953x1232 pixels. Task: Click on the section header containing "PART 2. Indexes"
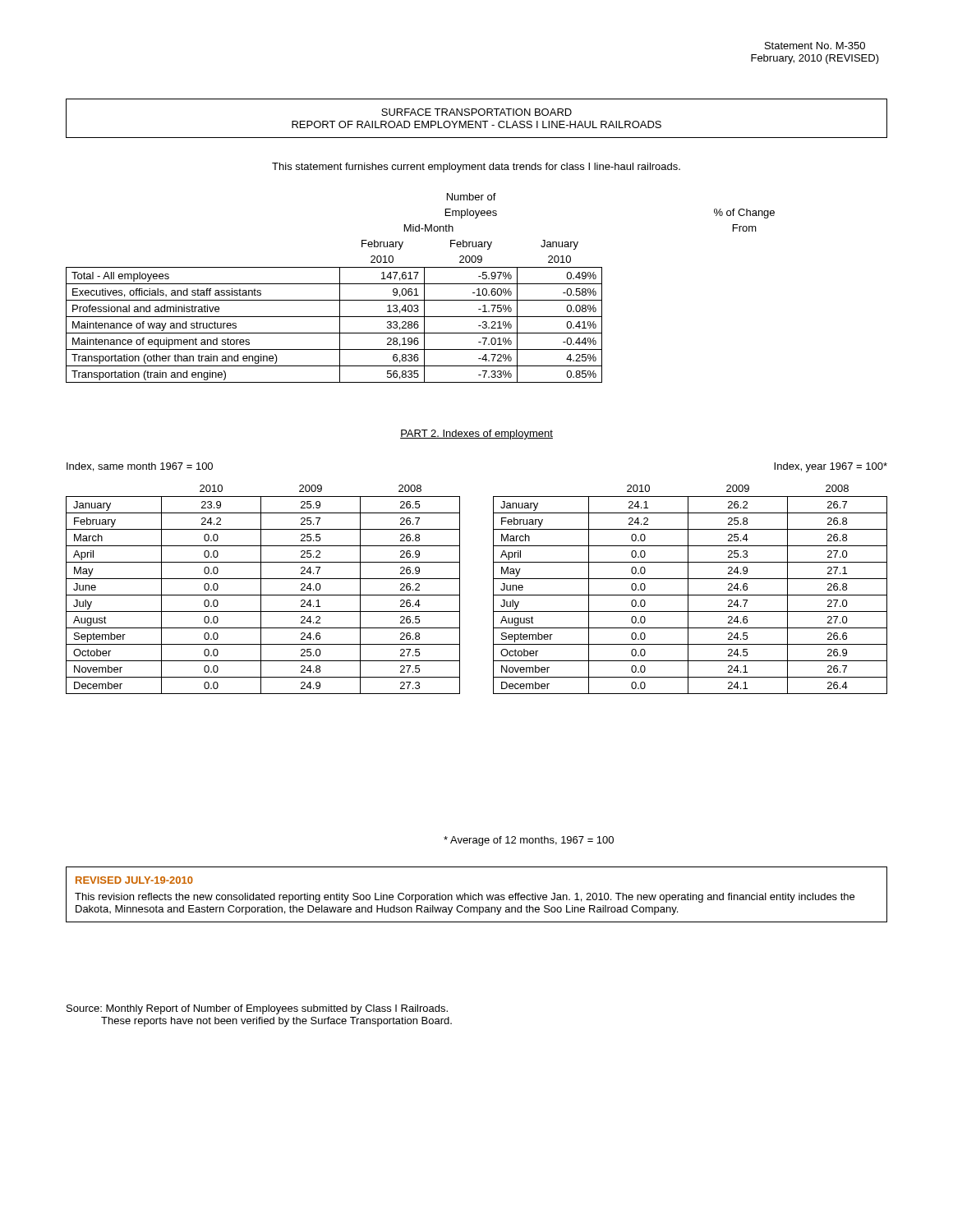[x=476, y=433]
